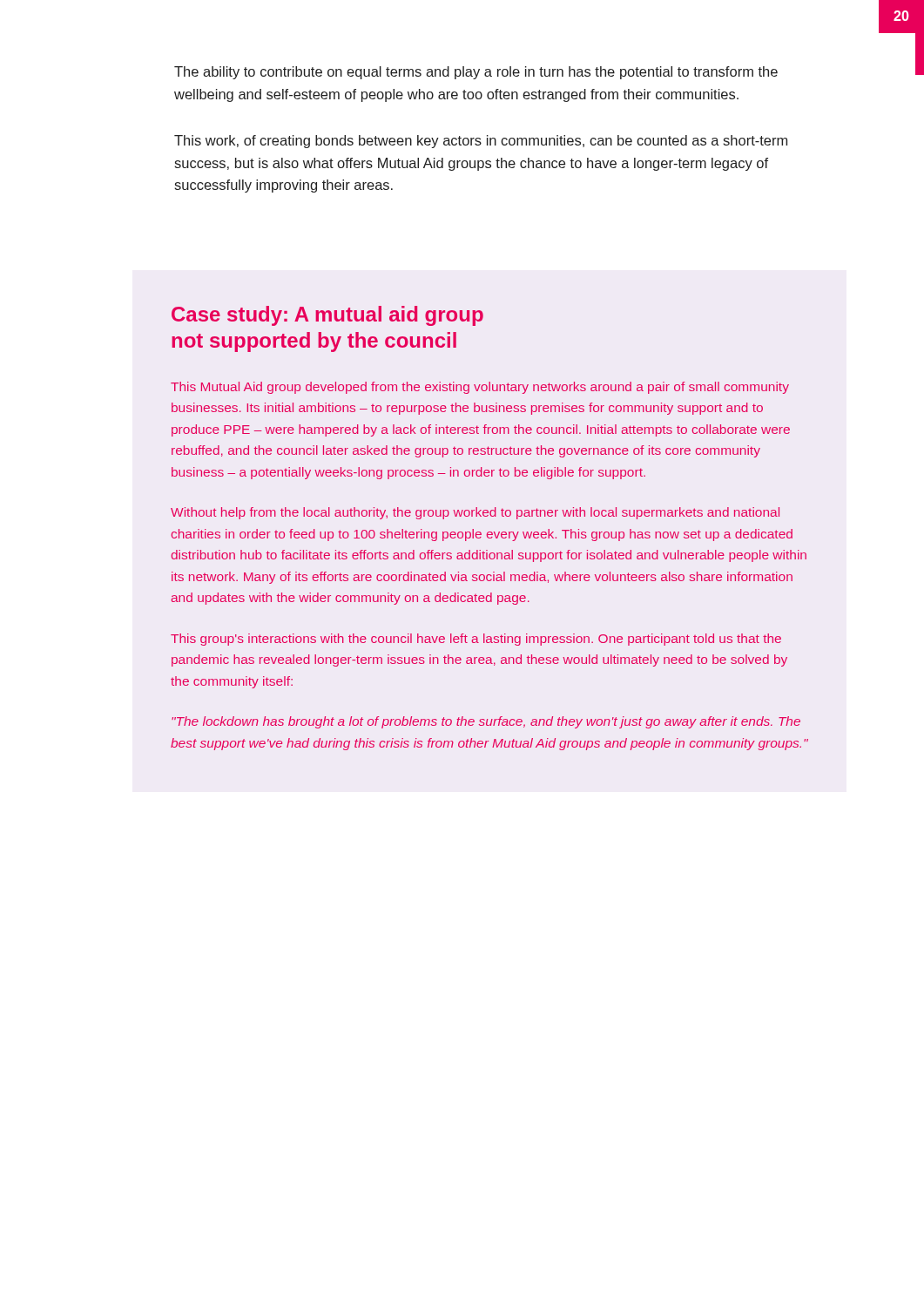Click the passage that begins ""The lockdown has brought a lot of problems"
Viewport: 924px width, 1307px height.
(x=489, y=732)
